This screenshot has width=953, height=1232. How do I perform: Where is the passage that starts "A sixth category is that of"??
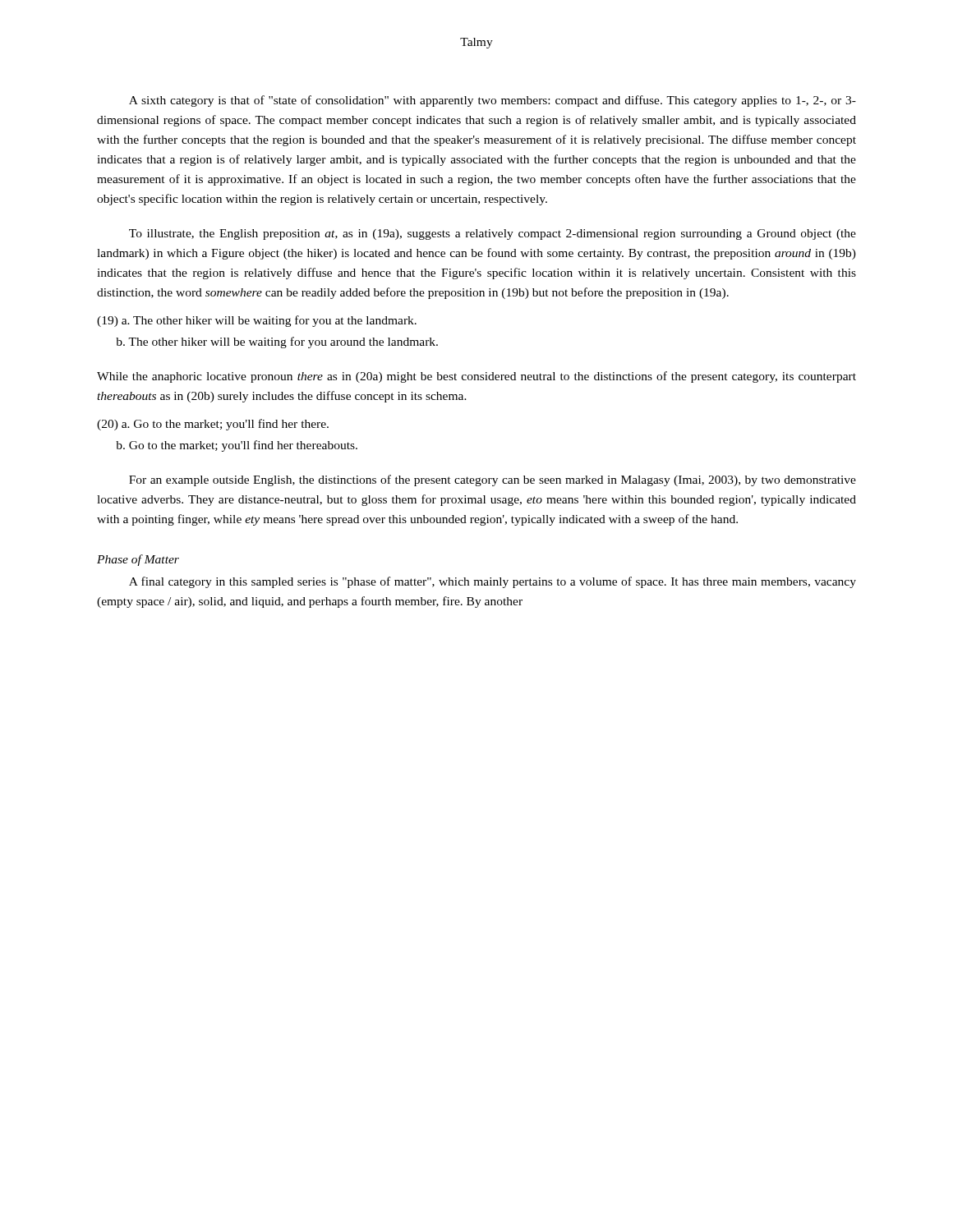476,149
